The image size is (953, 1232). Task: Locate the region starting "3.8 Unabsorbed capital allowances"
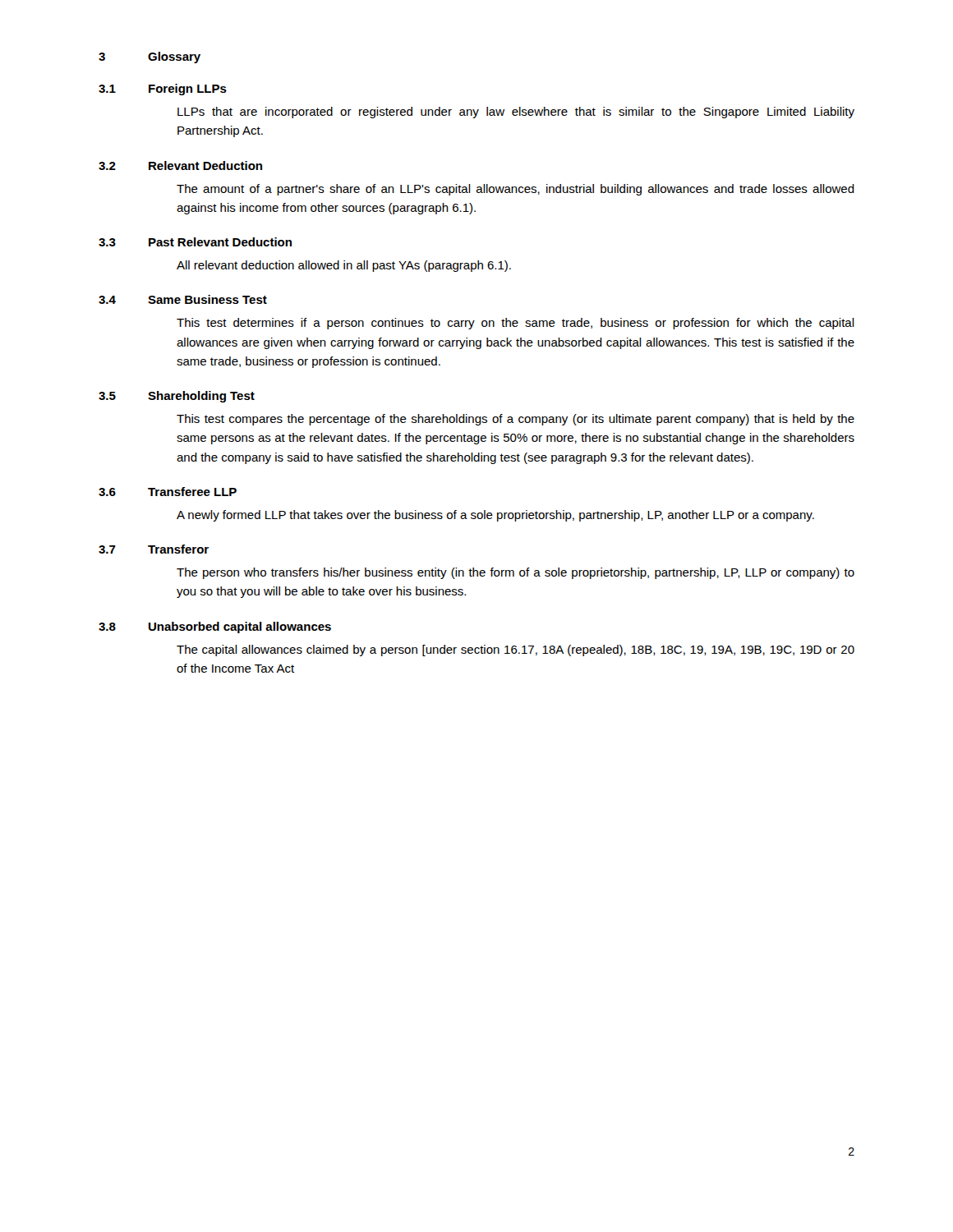coord(215,626)
